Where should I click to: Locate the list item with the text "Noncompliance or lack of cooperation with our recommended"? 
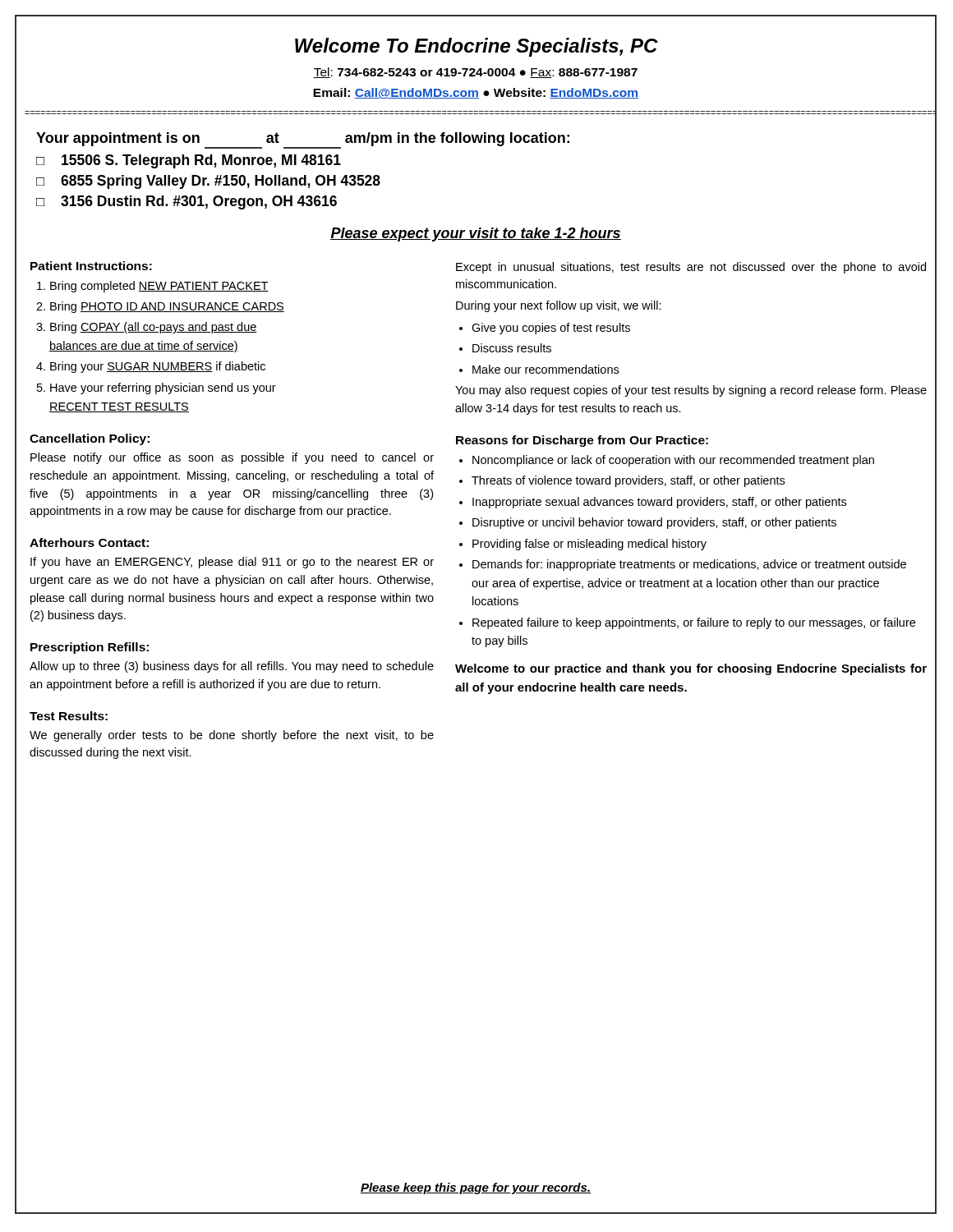click(699, 550)
